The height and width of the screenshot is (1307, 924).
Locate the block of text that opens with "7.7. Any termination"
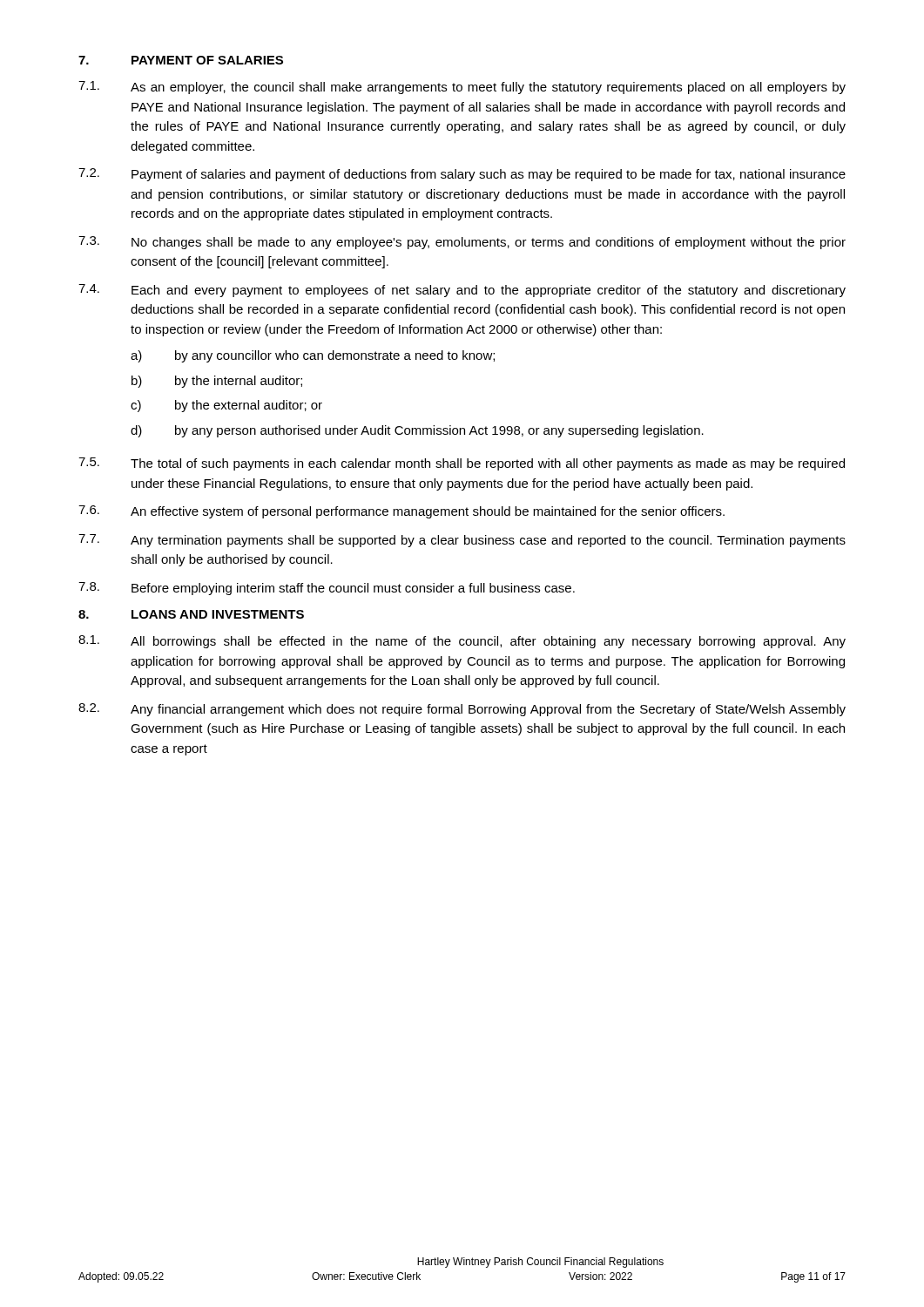462,550
